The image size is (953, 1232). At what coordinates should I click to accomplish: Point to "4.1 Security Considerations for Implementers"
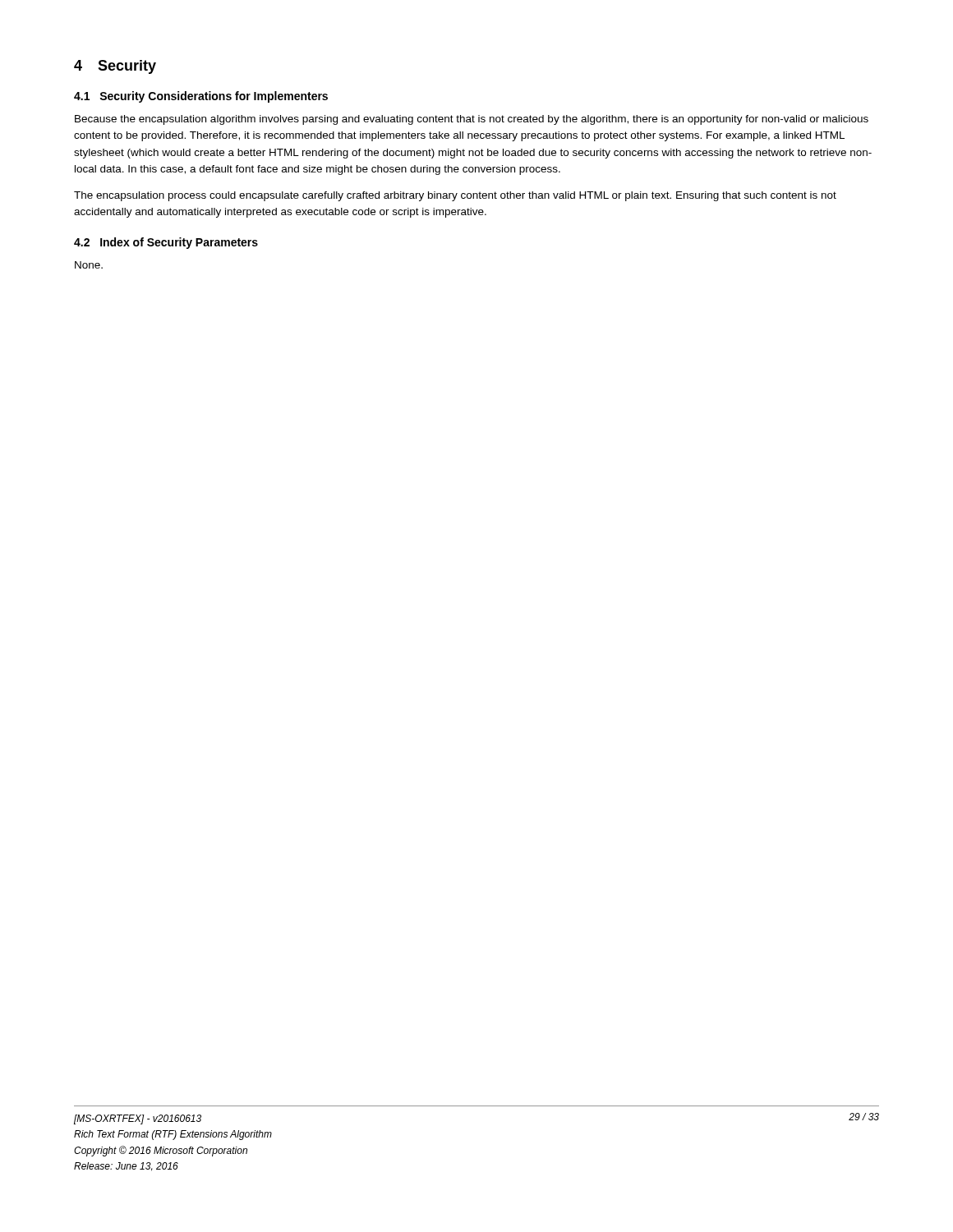point(201,96)
